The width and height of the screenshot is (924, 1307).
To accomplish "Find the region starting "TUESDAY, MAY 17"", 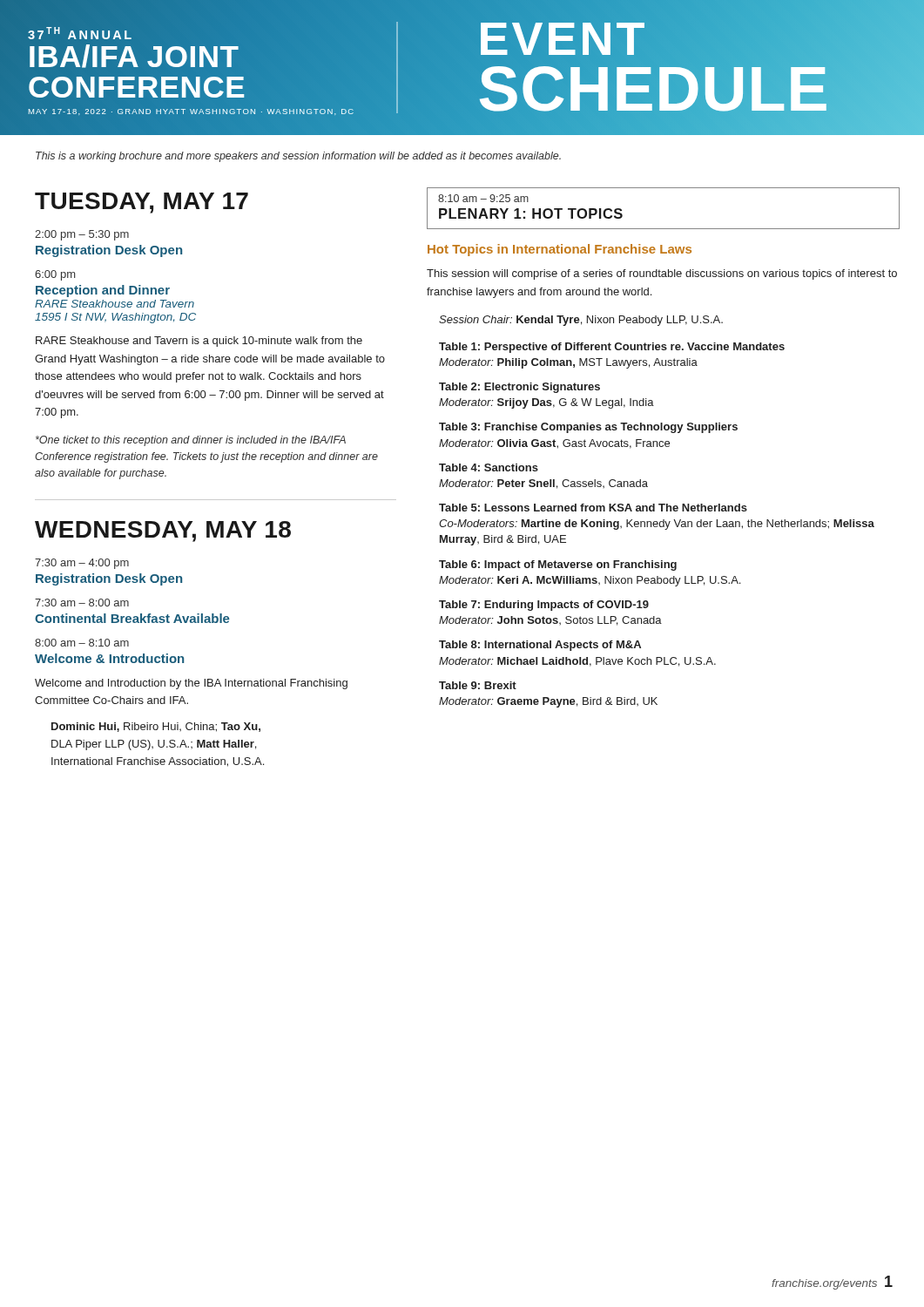I will point(142,201).
